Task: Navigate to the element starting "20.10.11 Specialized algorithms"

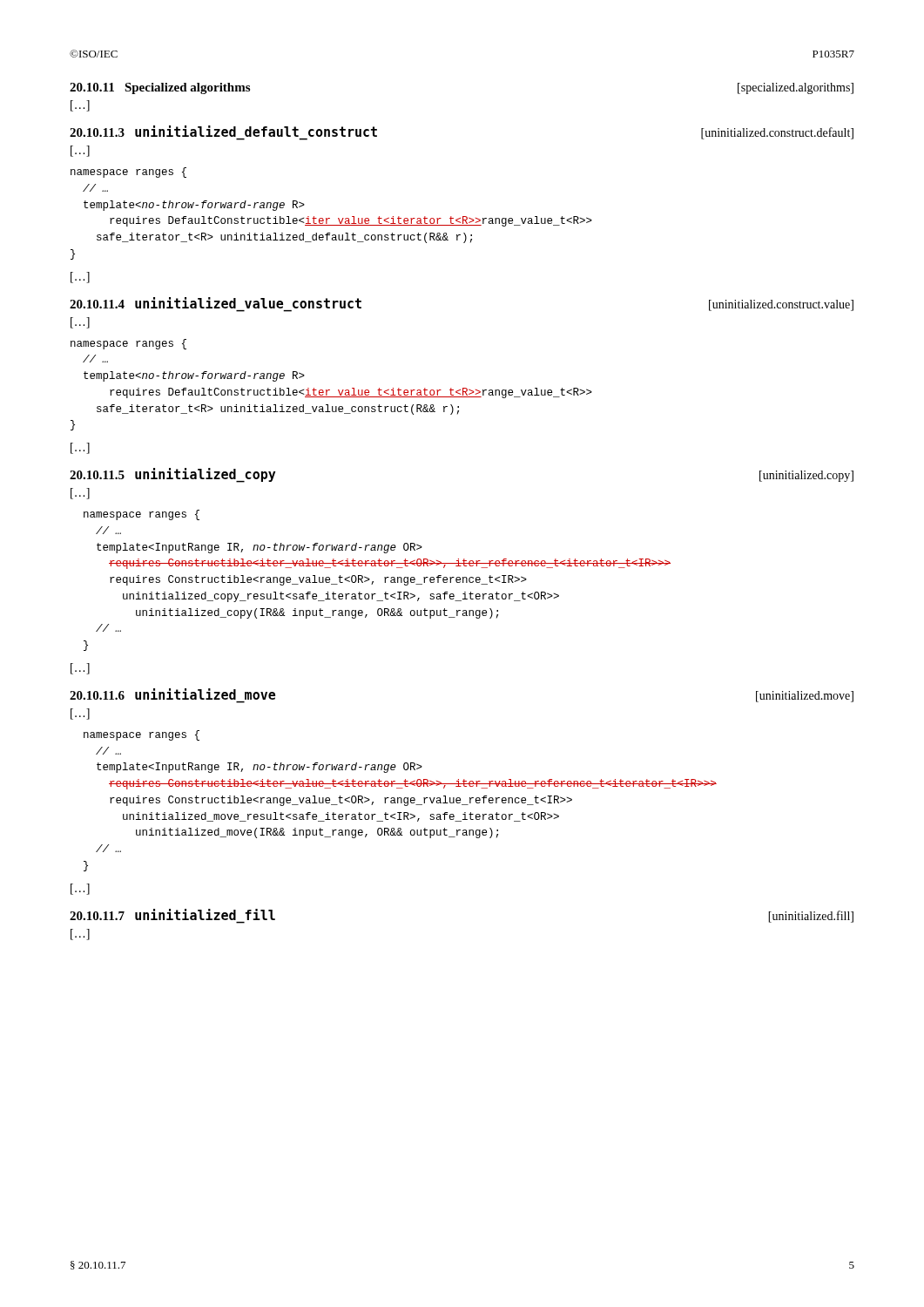Action: [159, 88]
